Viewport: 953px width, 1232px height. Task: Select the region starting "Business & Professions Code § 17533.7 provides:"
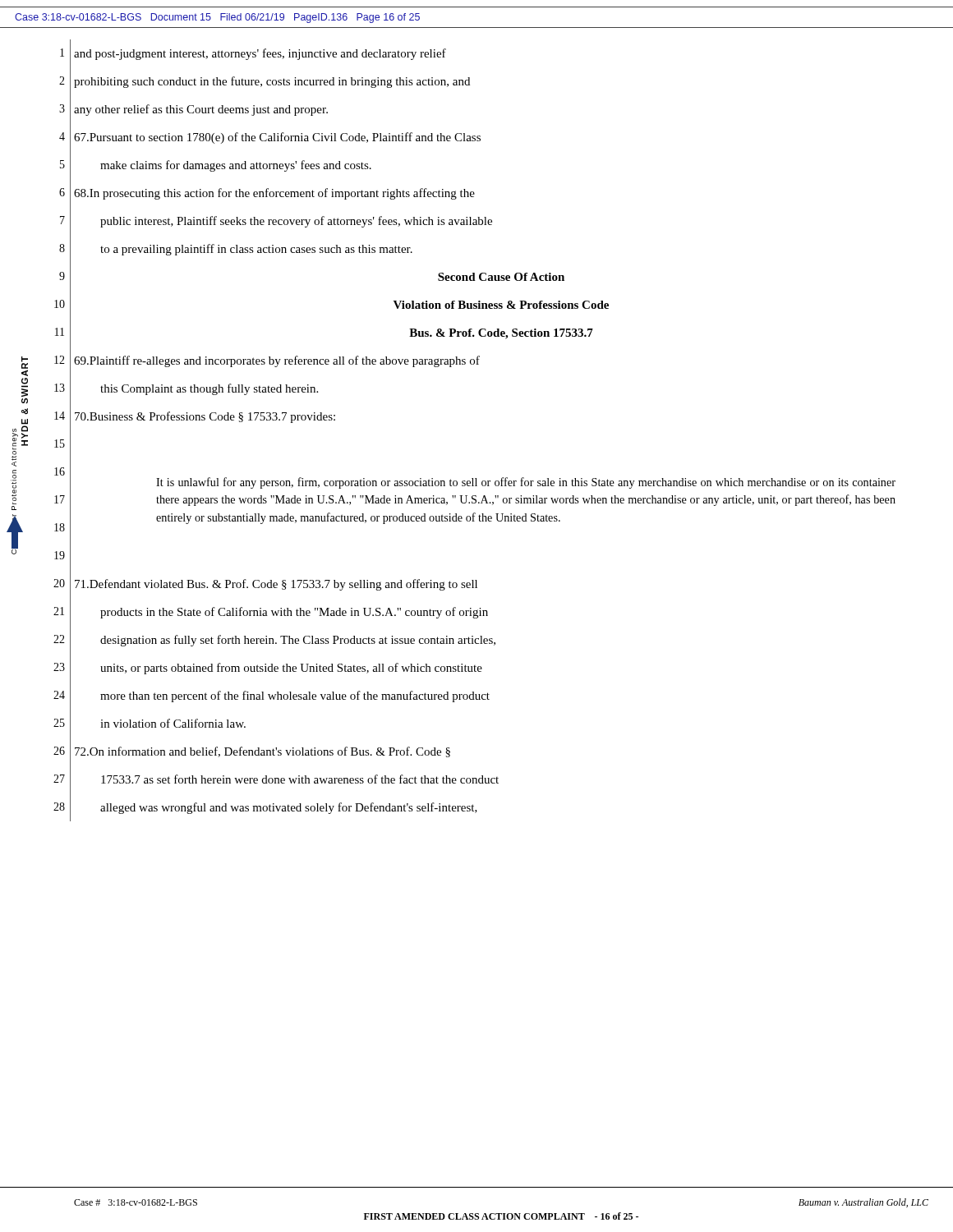(205, 417)
